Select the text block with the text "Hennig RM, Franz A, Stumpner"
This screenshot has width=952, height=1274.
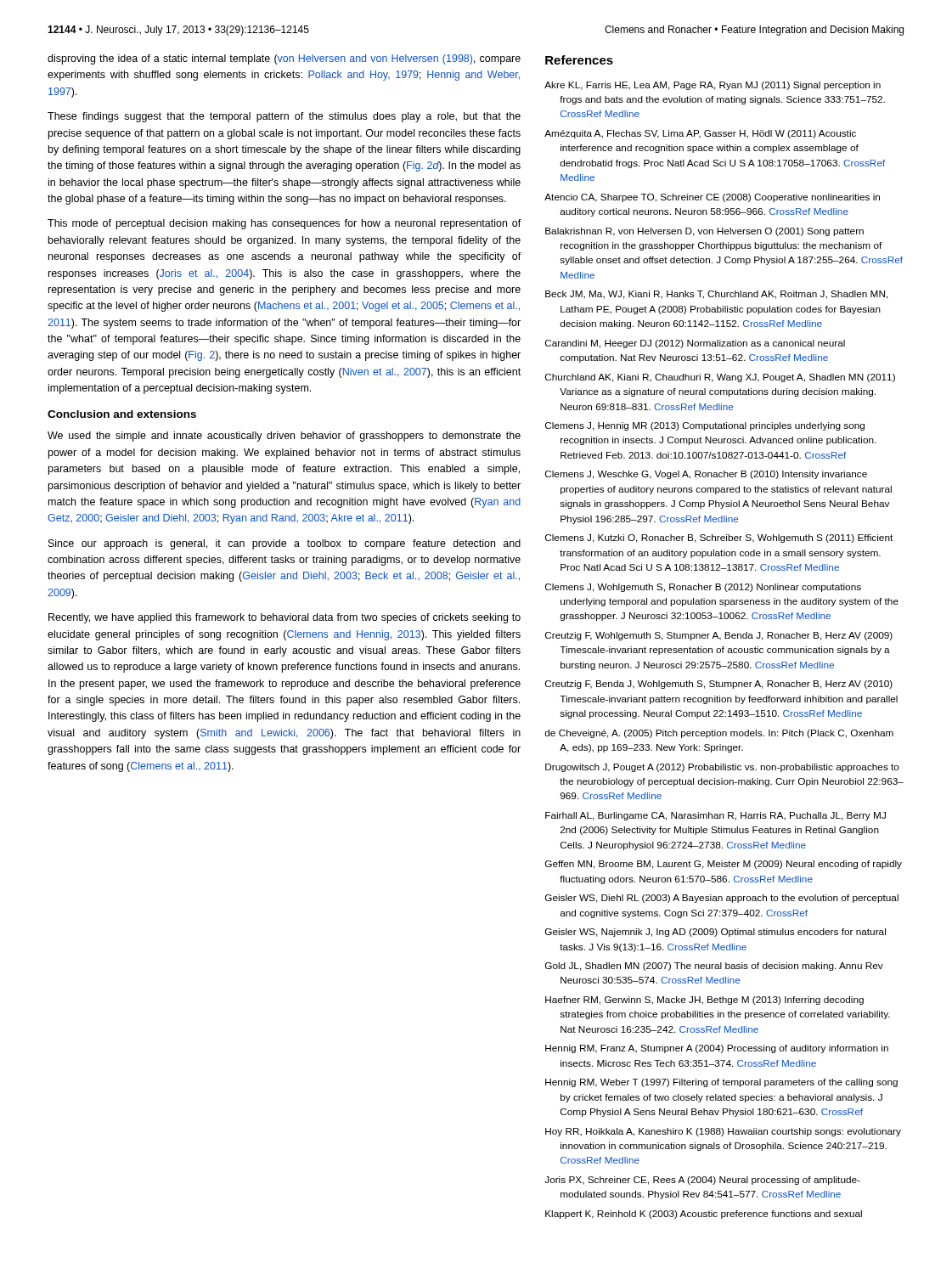point(717,1056)
